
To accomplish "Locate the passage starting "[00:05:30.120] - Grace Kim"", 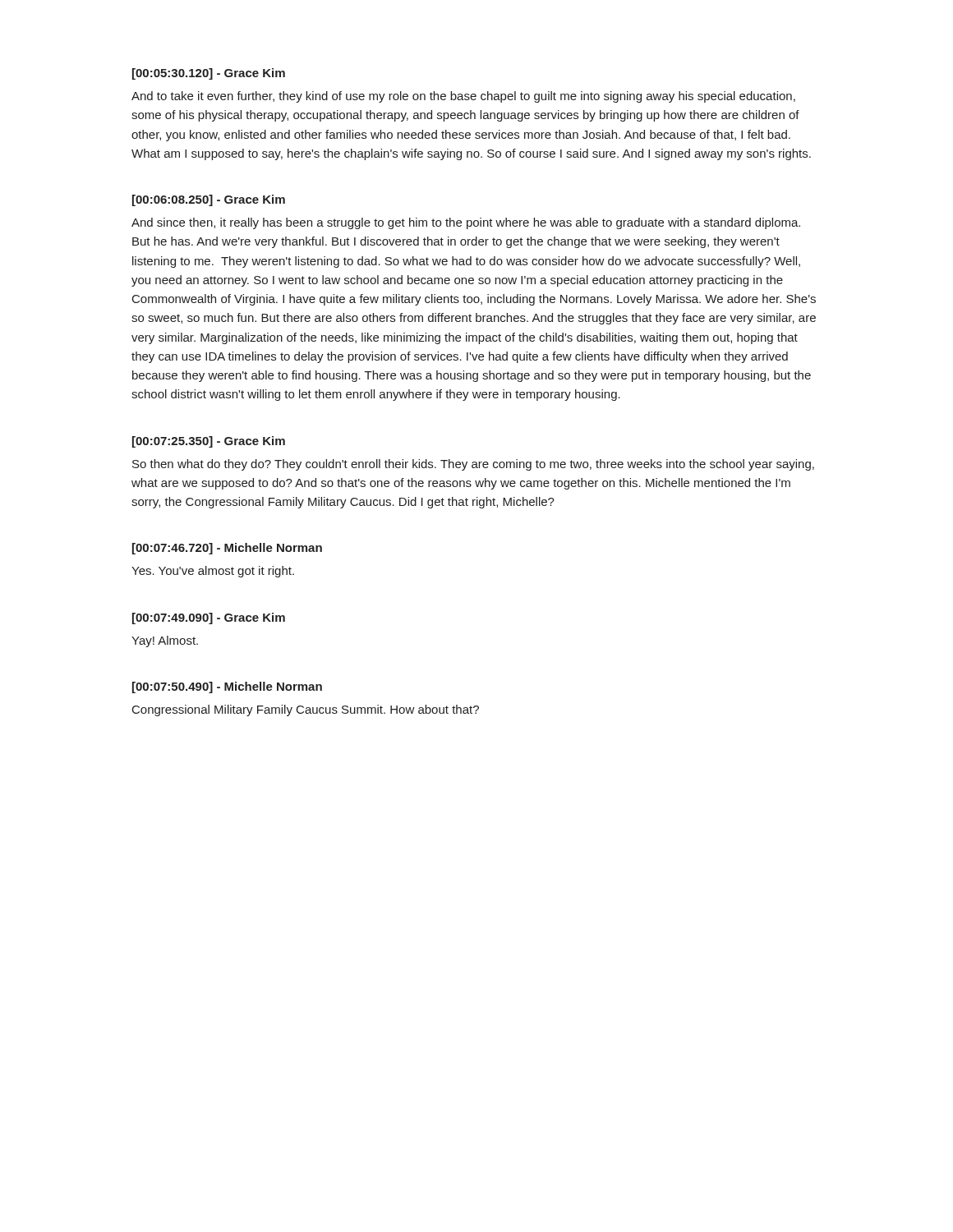I will tap(209, 73).
